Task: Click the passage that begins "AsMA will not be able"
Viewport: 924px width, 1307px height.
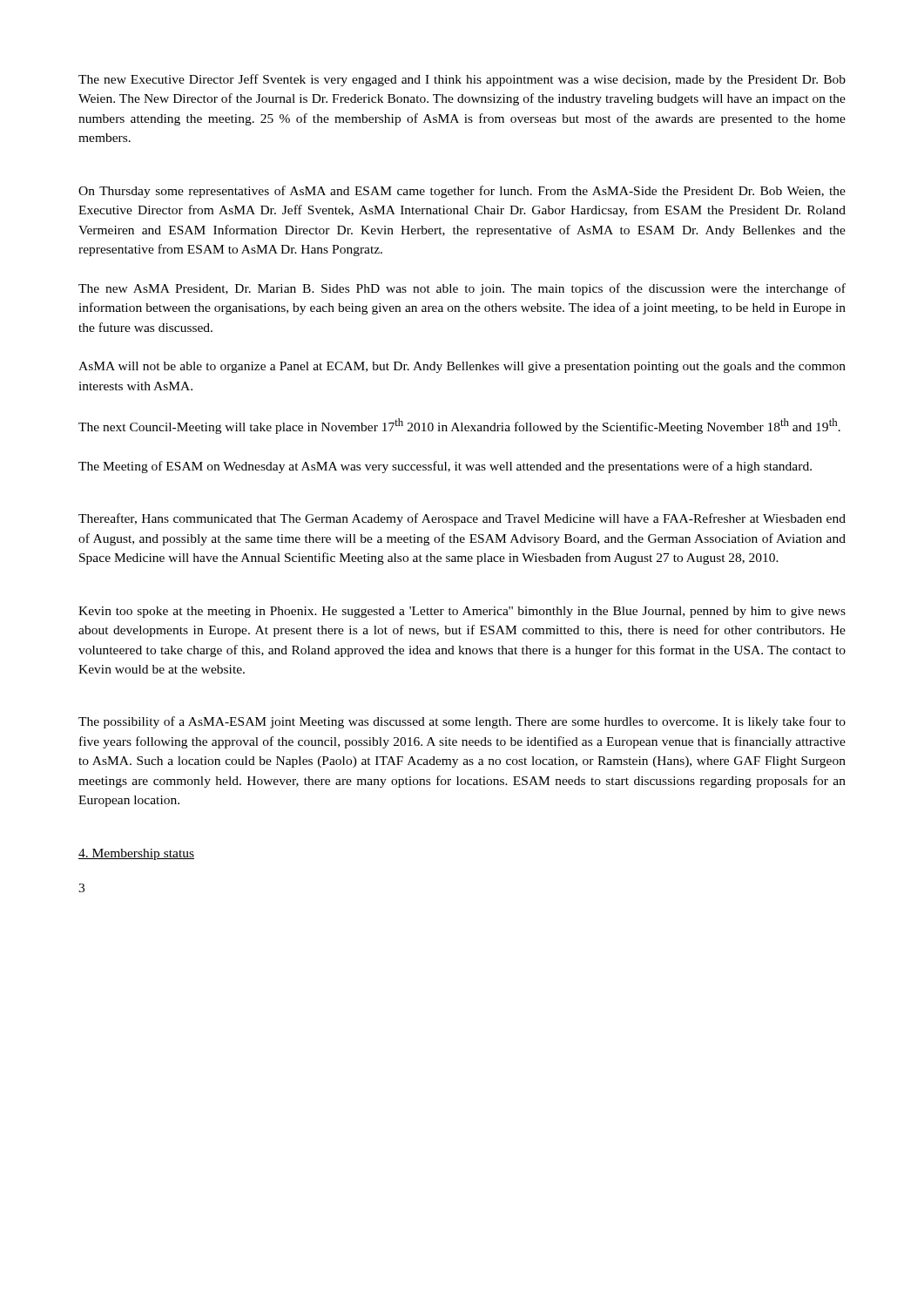Action: [x=462, y=375]
